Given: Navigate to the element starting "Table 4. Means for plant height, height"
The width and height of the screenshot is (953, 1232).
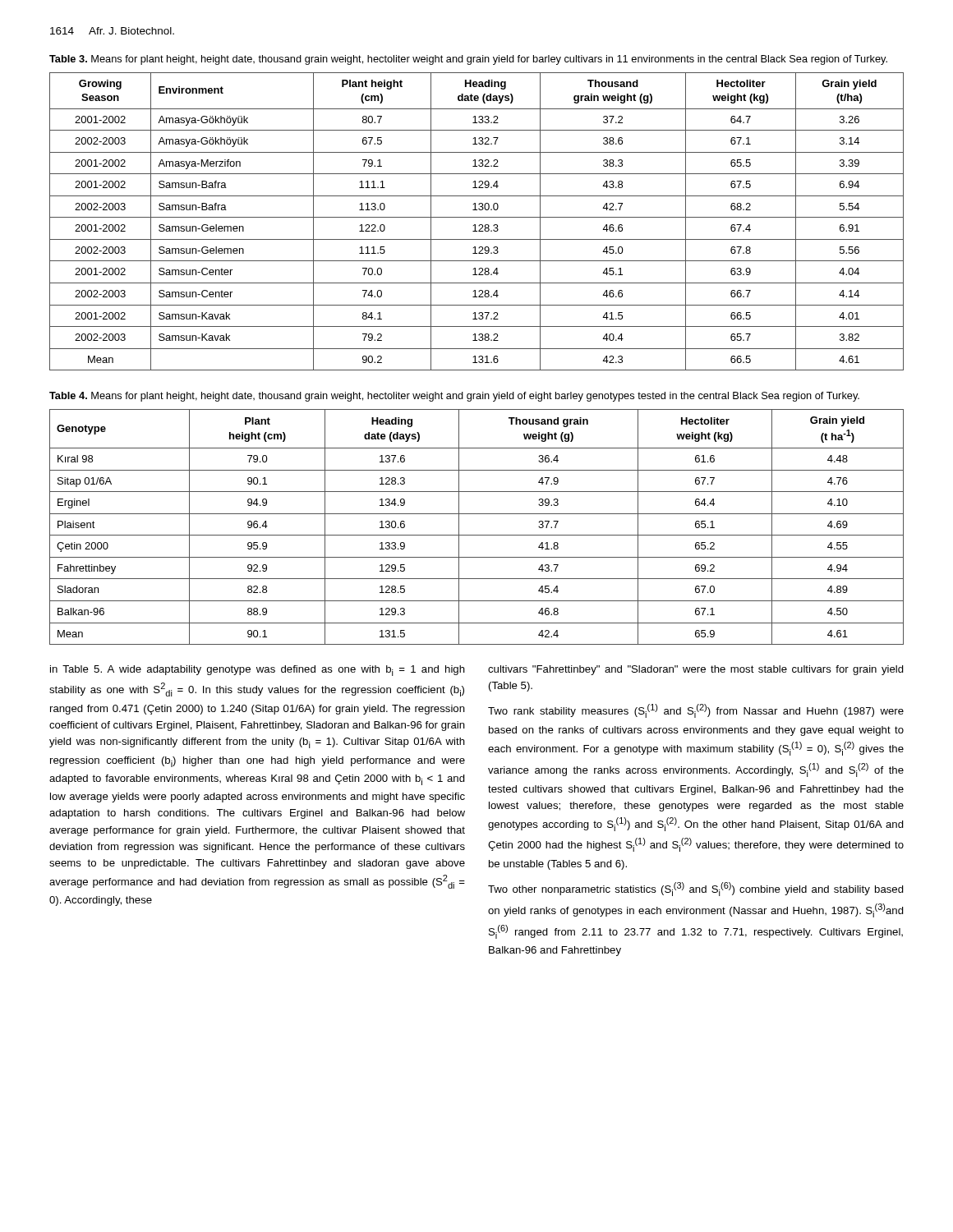Looking at the screenshot, I should coord(455,396).
